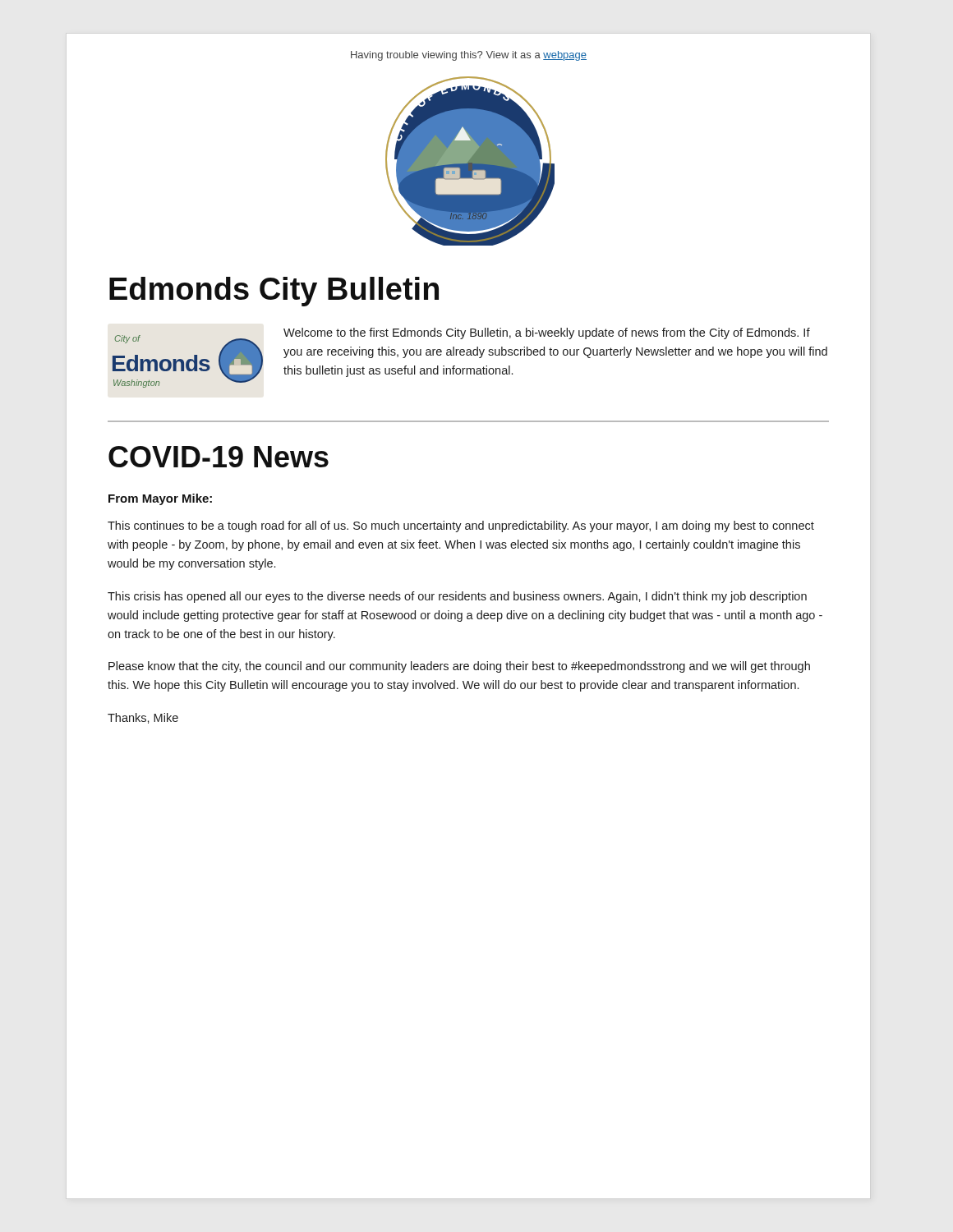Find the text block that says "Welcome to the first Edmonds City Bulletin, a"

point(556,351)
